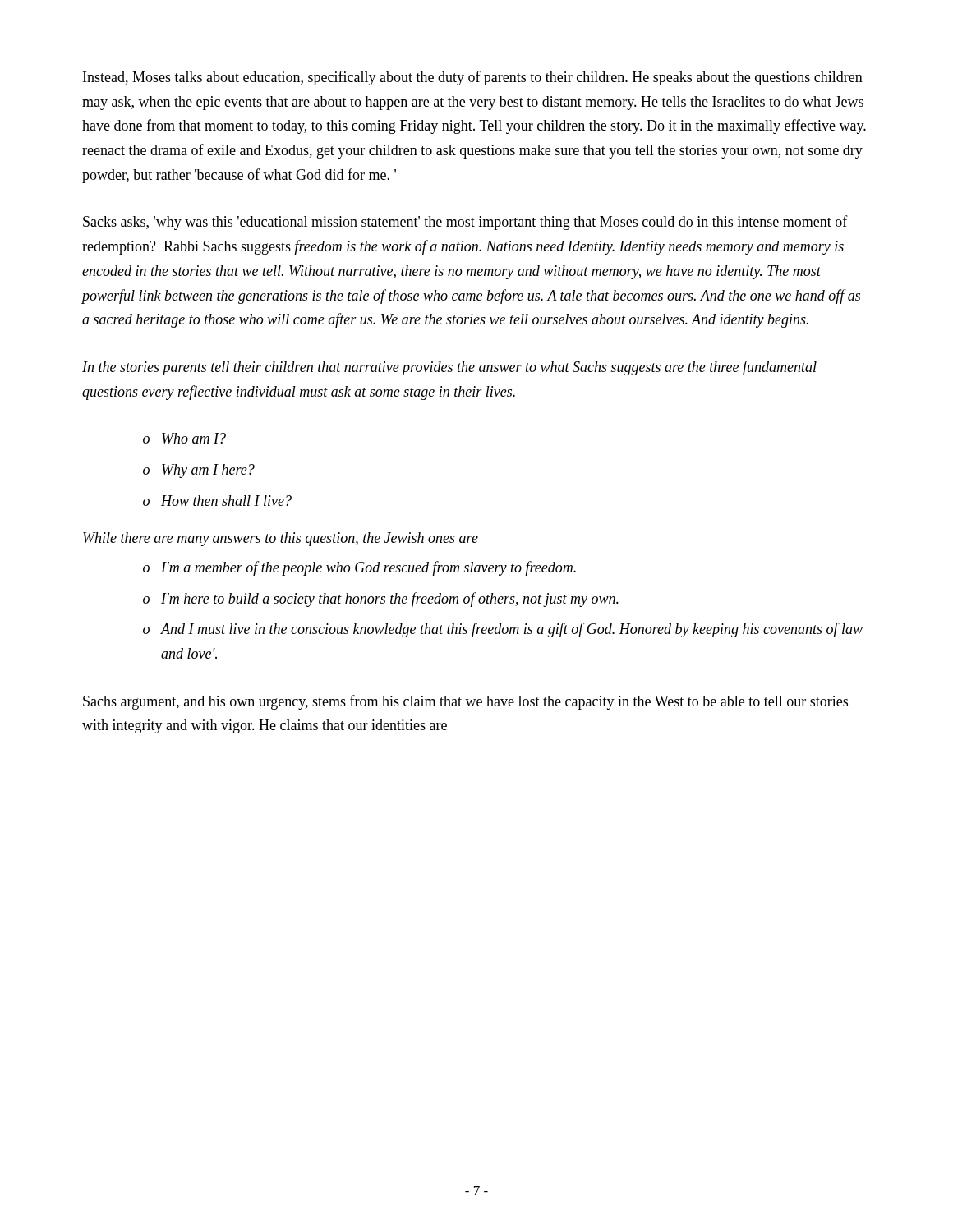Select the element starting "While there are many answers to this question,"
Image resolution: width=953 pixels, height=1232 pixels.
pyautogui.click(x=280, y=538)
